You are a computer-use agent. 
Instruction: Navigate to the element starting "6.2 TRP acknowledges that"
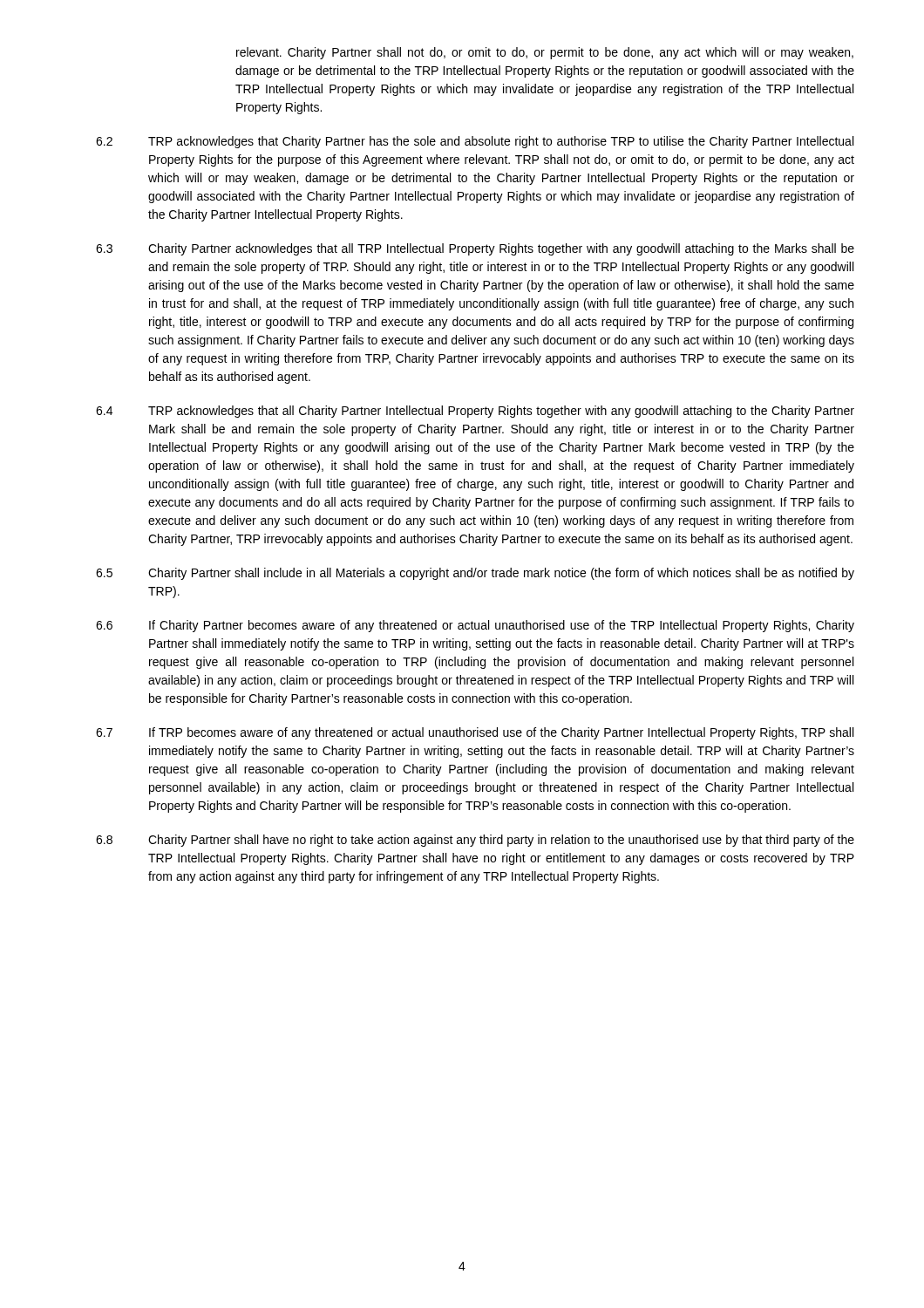point(475,178)
